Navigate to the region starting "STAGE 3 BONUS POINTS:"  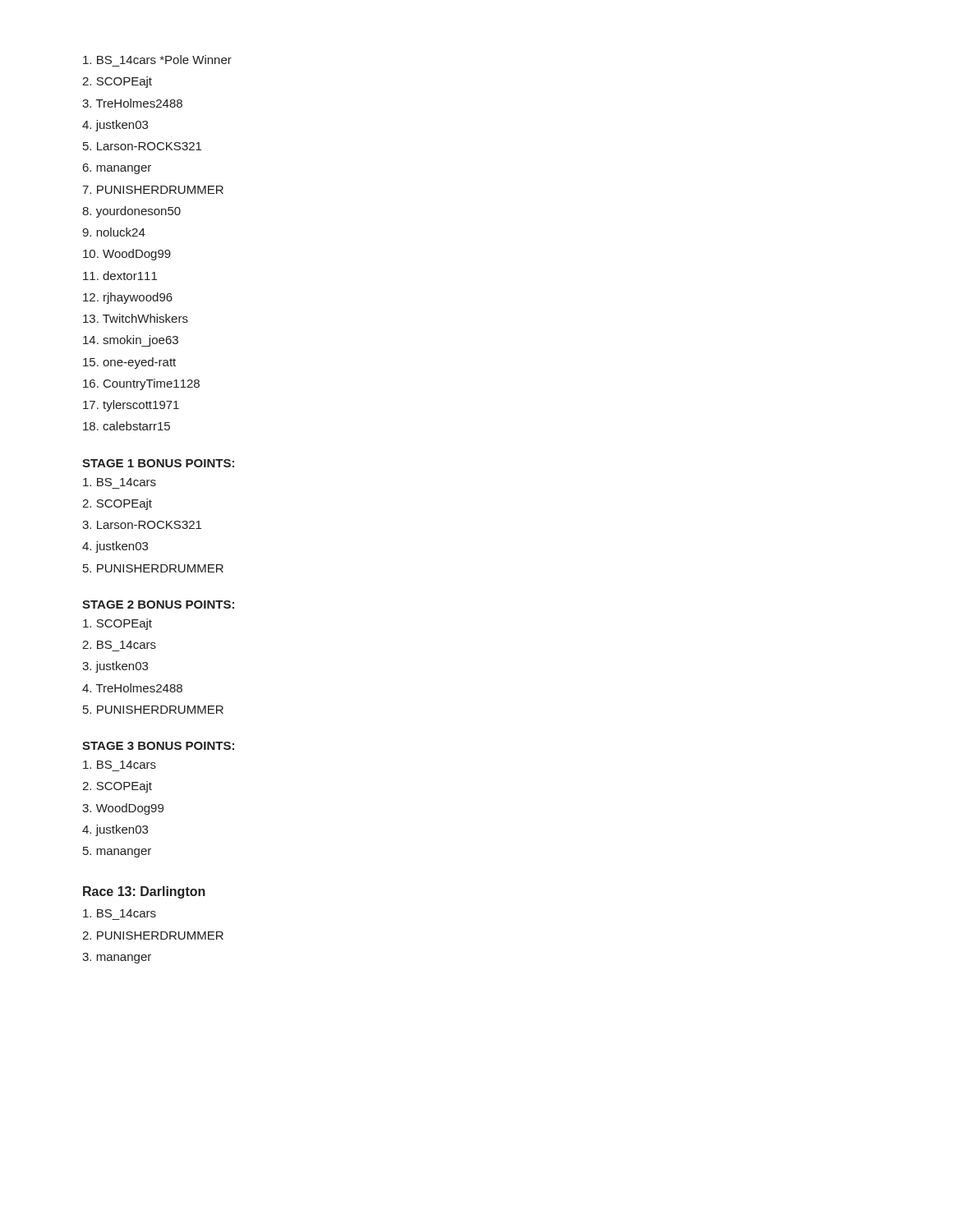pos(159,745)
